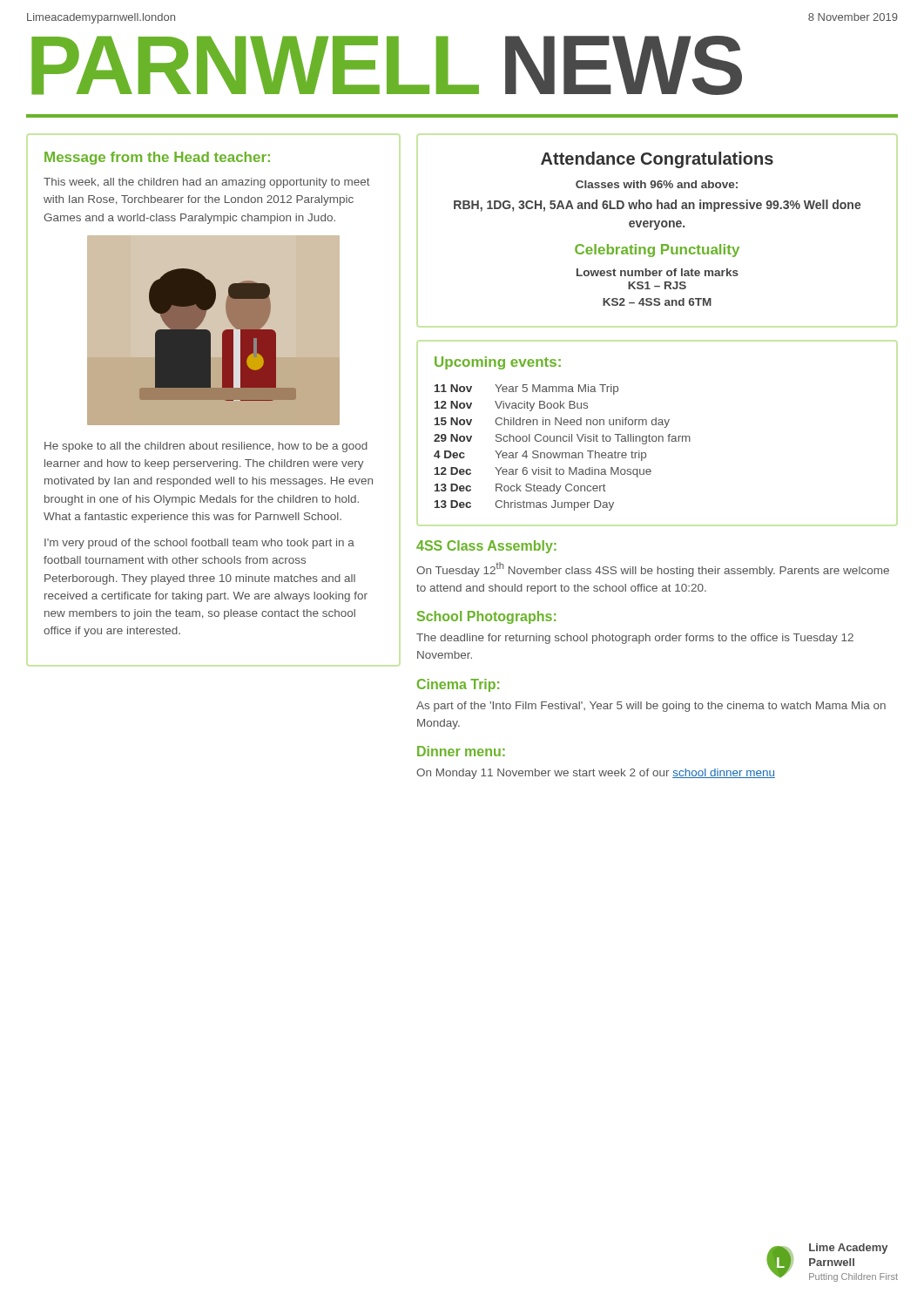Image resolution: width=924 pixels, height=1307 pixels.
Task: Click on the text starting "KS2 – 4SS and 6TM"
Action: [x=657, y=302]
